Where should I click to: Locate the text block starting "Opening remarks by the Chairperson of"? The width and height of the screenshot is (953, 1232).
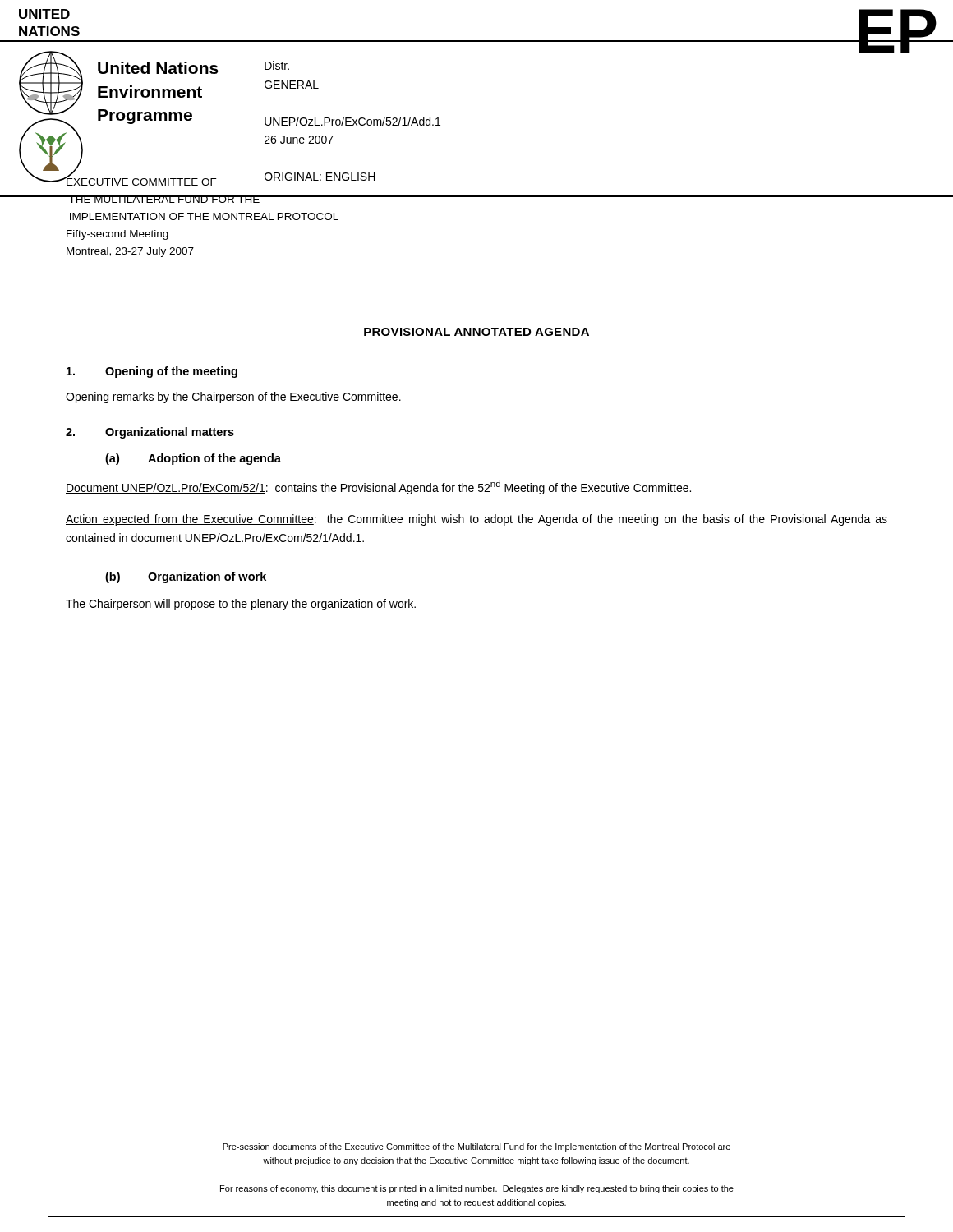click(x=234, y=397)
